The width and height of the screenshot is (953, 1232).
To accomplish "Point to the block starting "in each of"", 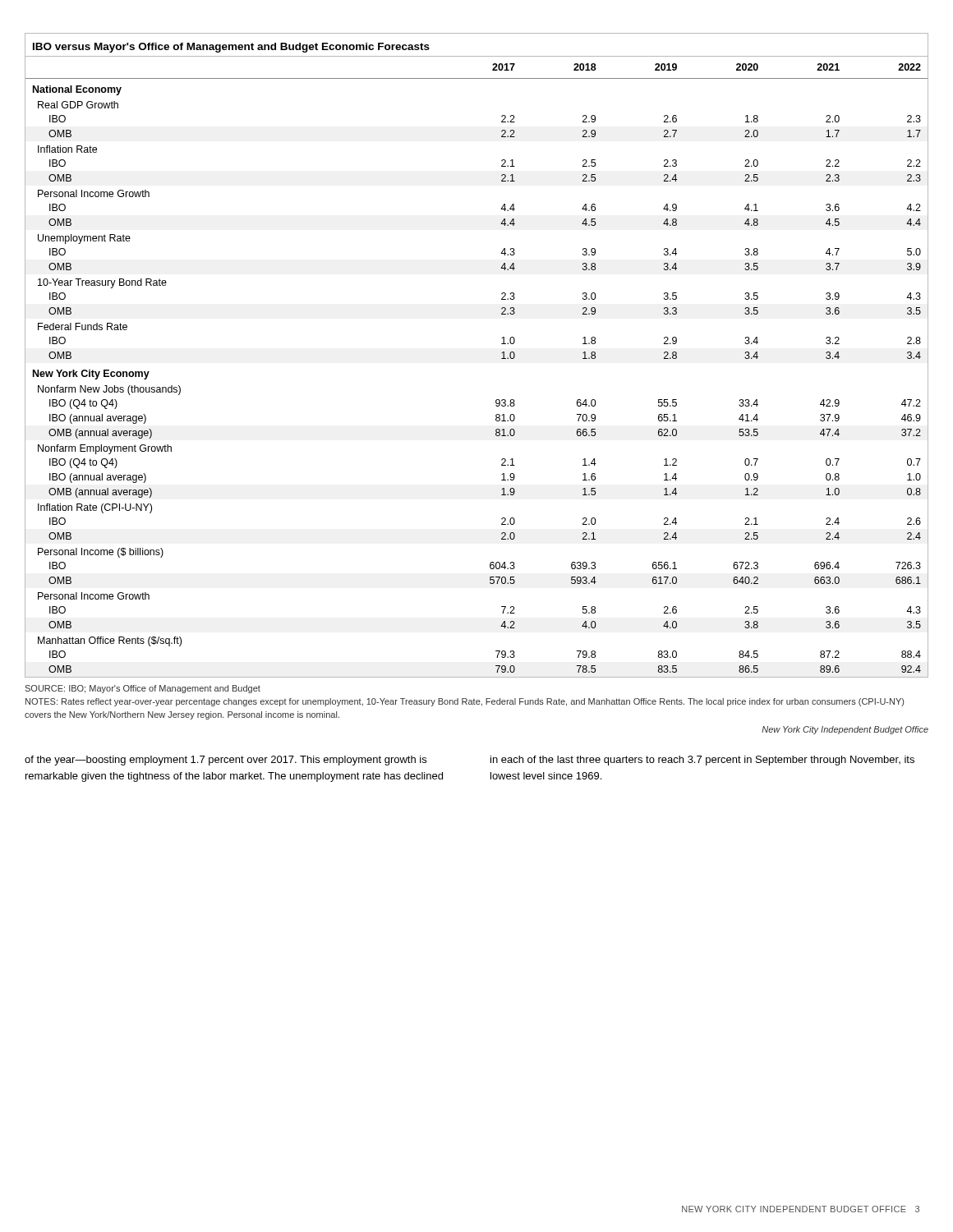I will pyautogui.click(x=702, y=767).
